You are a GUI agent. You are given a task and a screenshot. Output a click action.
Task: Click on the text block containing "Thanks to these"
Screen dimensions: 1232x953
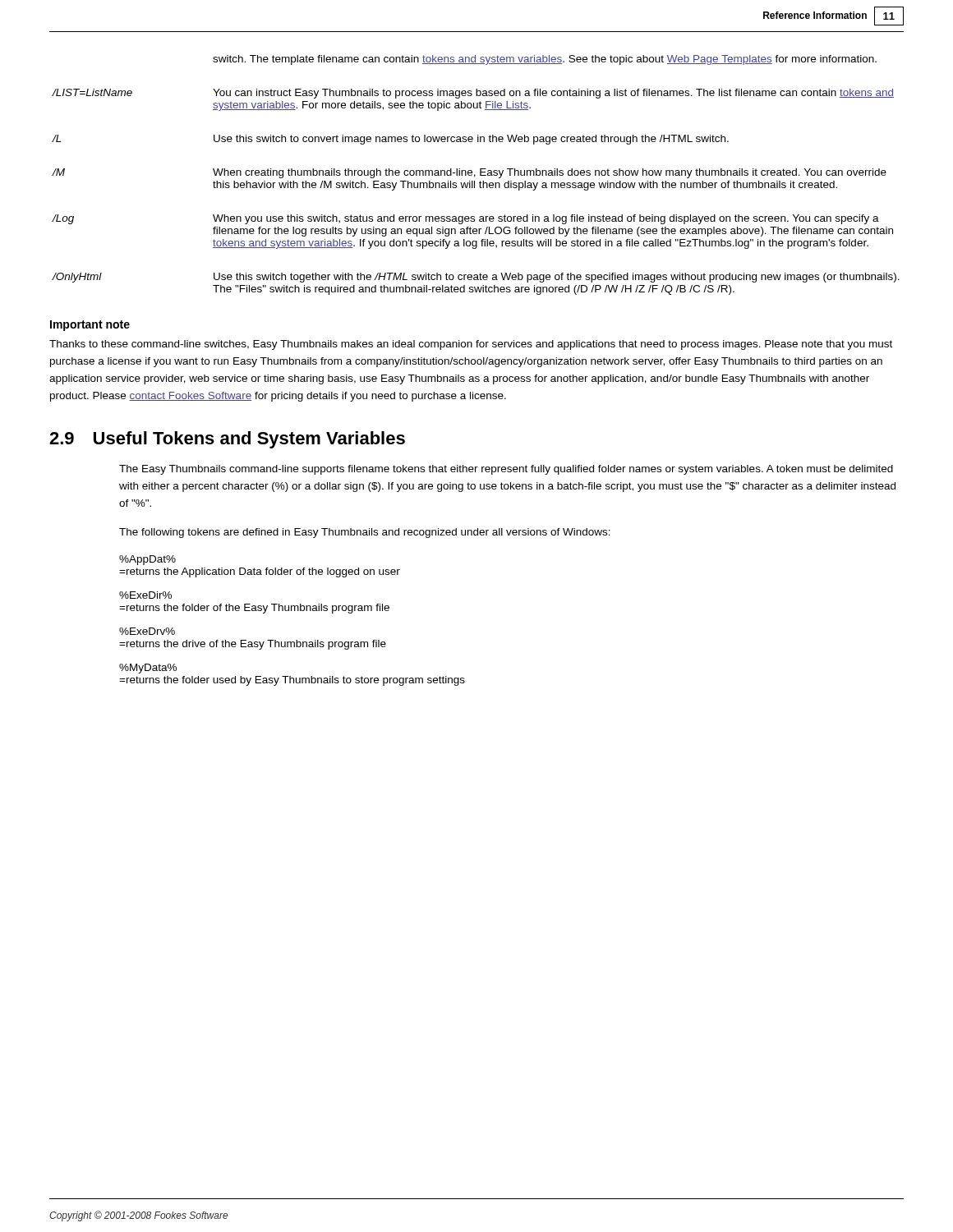tap(471, 369)
